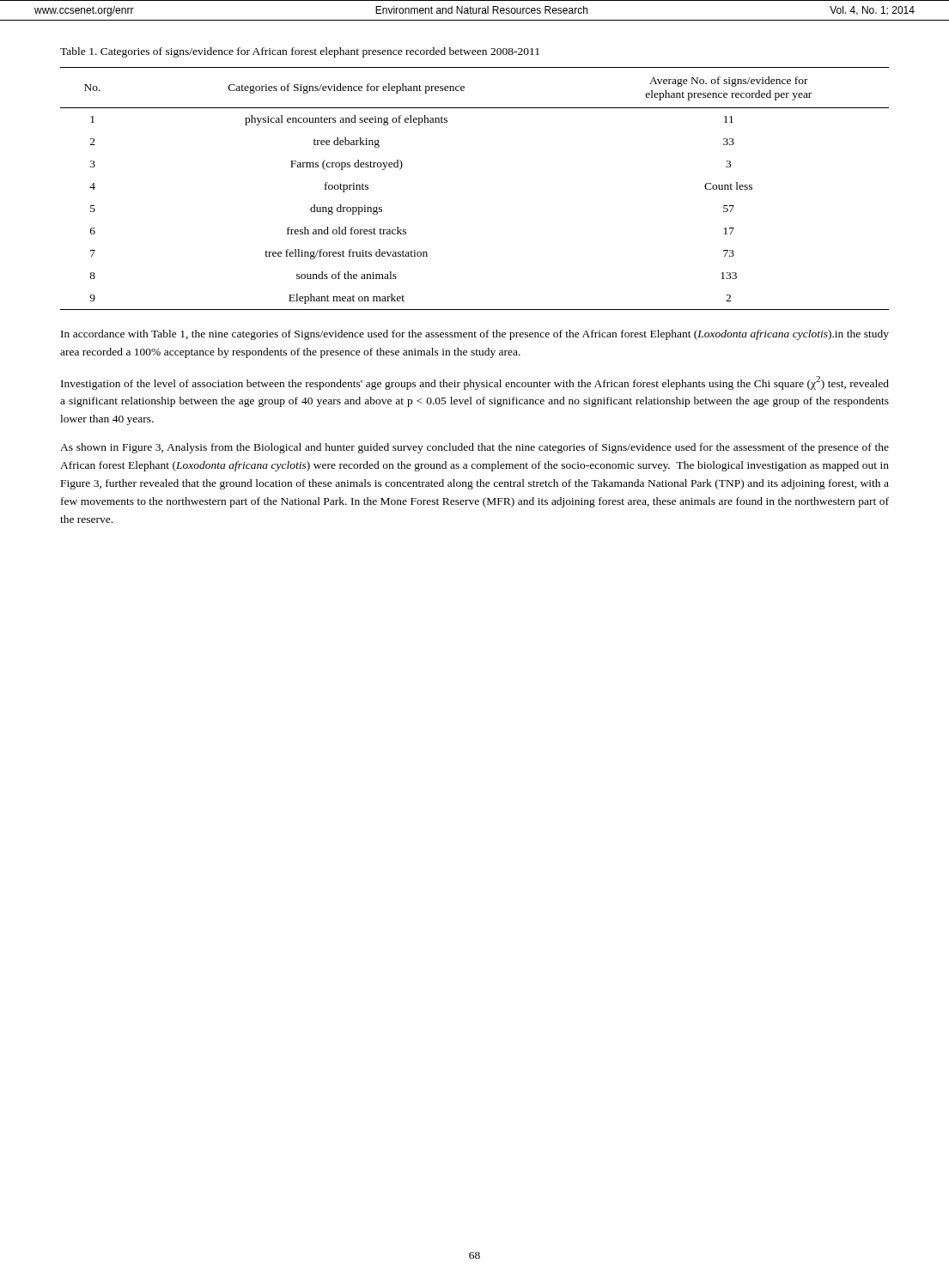The width and height of the screenshot is (949, 1288).
Task: Click the passage that begins "Investigation of the level"
Action: pyautogui.click(x=474, y=399)
